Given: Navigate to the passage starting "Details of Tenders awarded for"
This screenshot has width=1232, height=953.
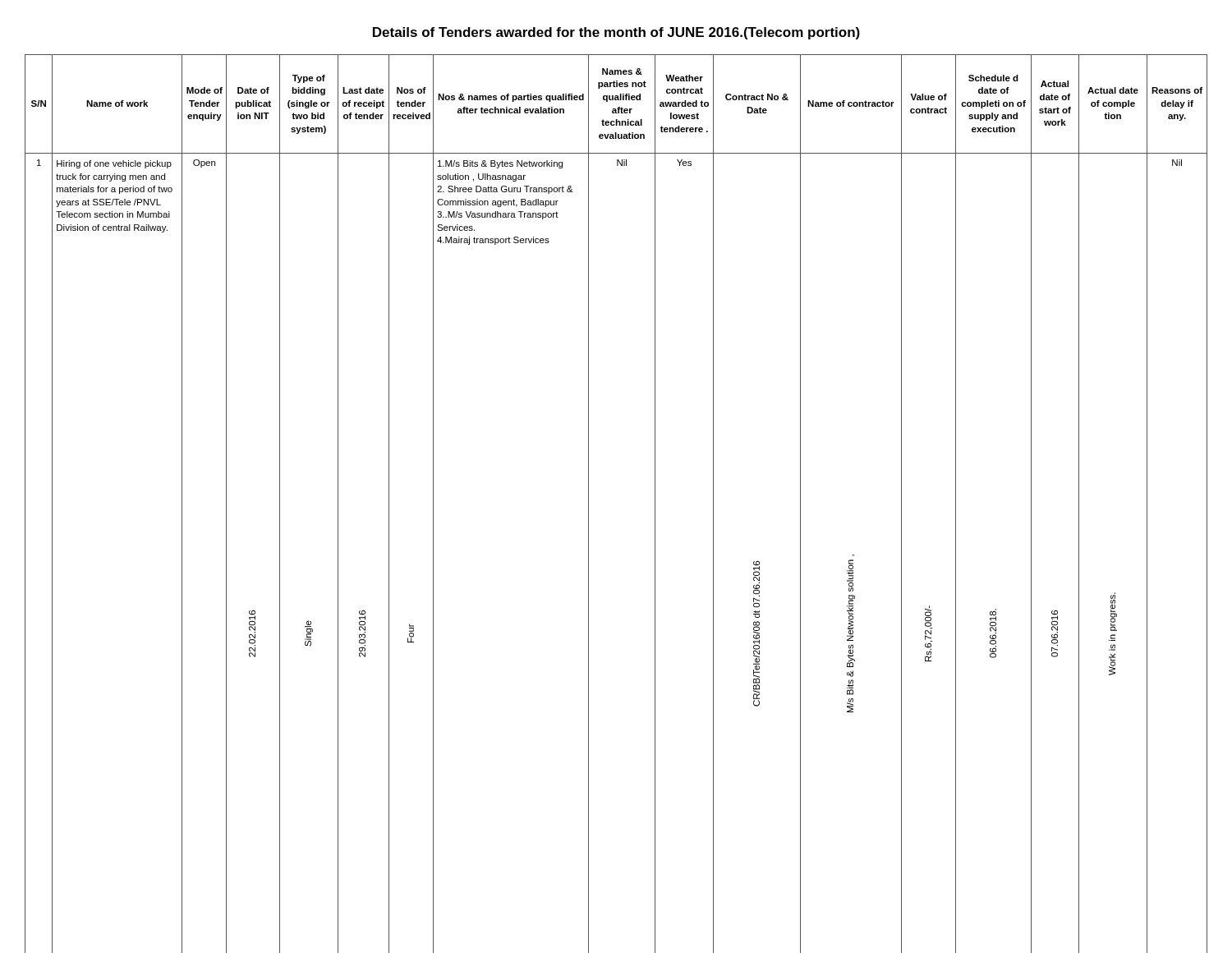Looking at the screenshot, I should point(616,32).
